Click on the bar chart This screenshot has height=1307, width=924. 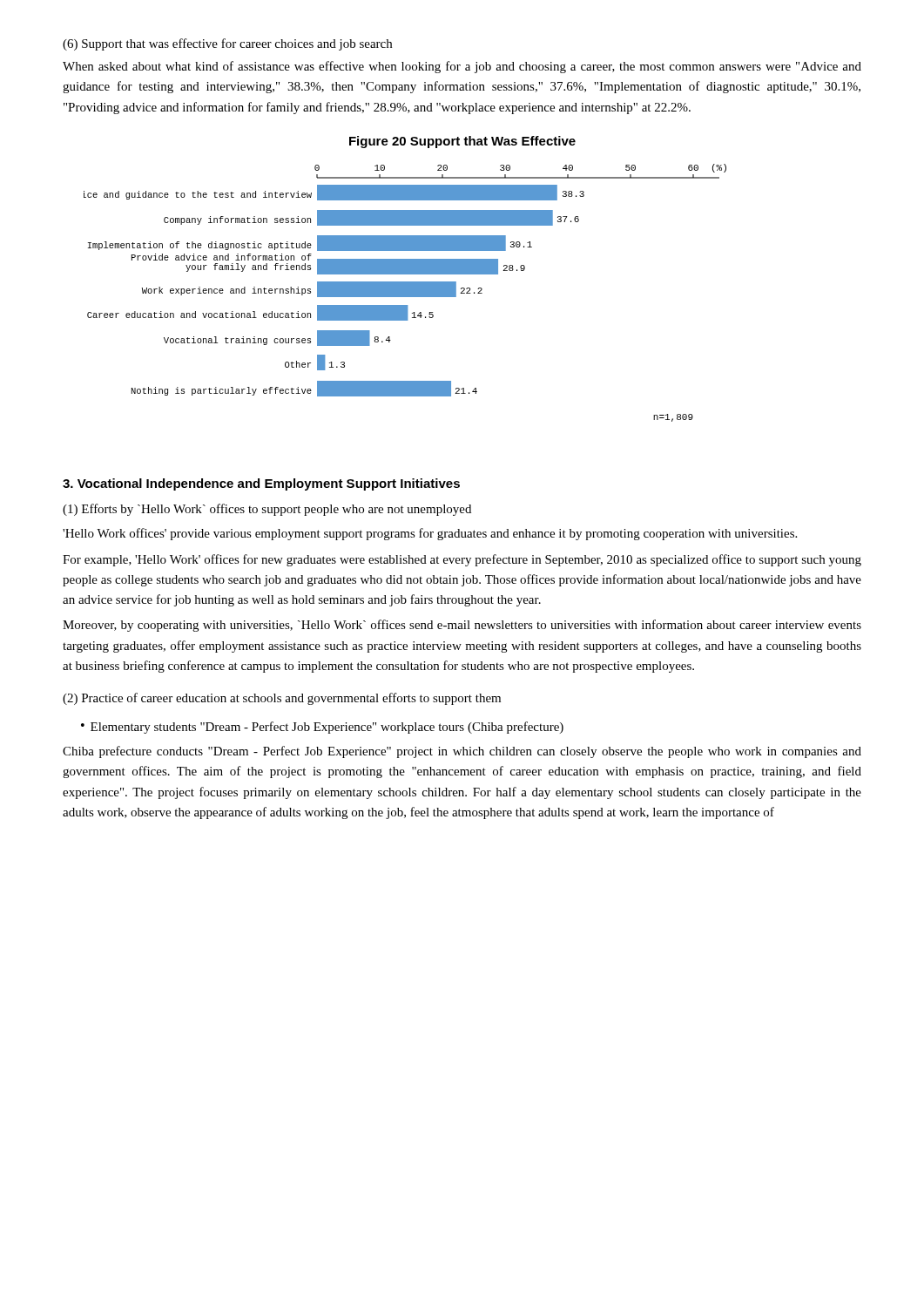click(x=462, y=304)
